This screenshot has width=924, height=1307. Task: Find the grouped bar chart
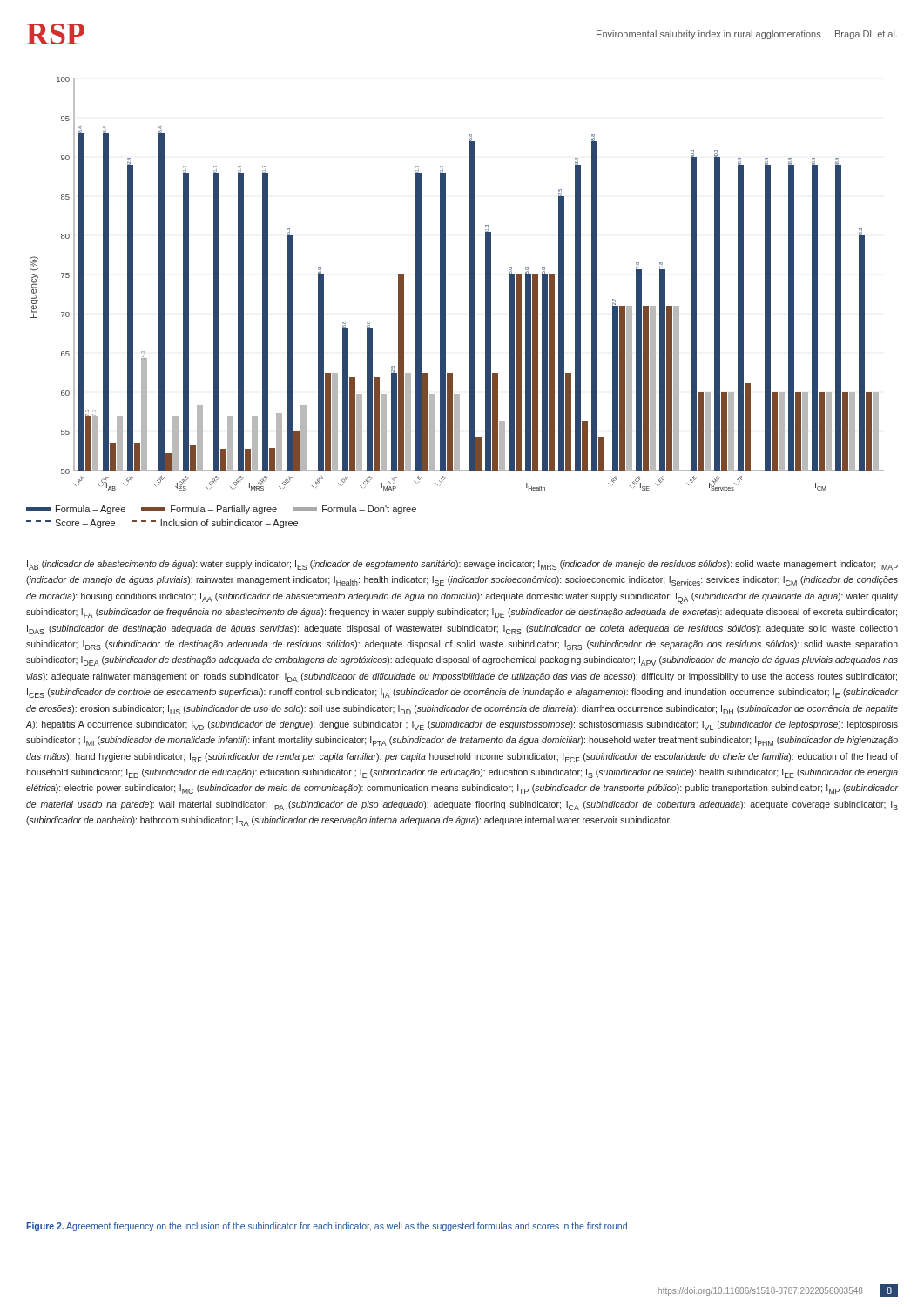(462, 279)
